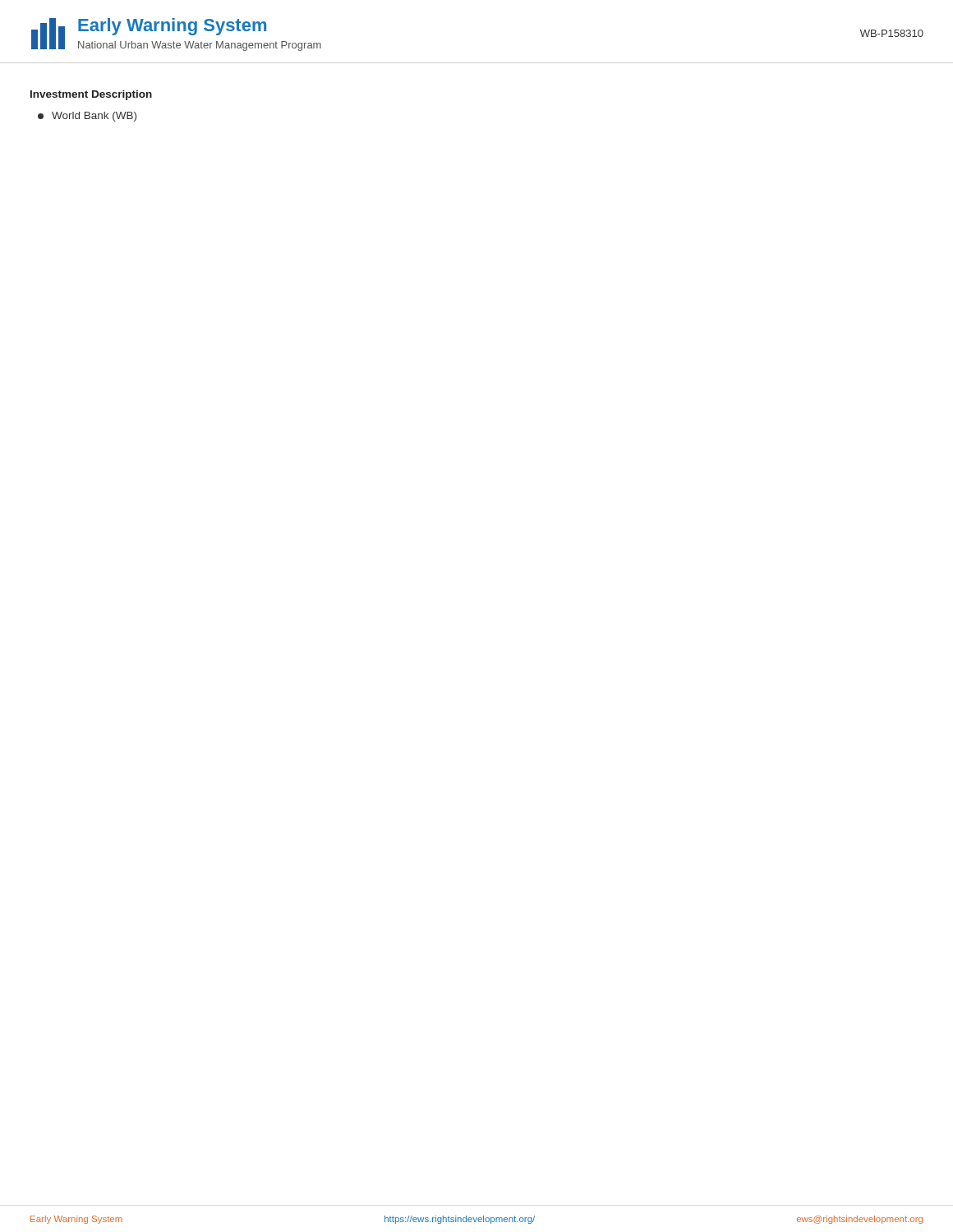Locate a section header
953x1232 pixels.
tap(91, 94)
